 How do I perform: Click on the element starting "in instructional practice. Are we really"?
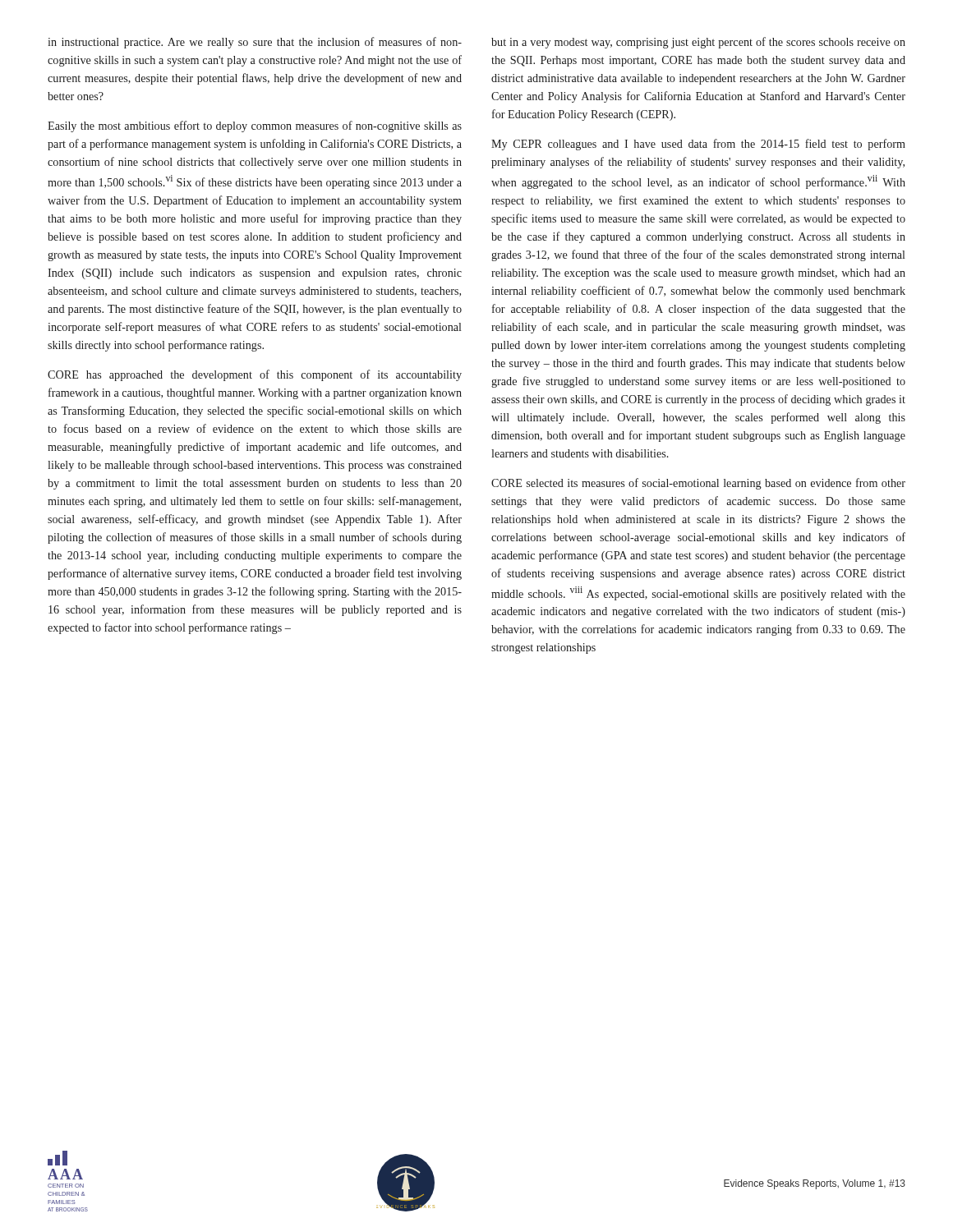tap(255, 69)
